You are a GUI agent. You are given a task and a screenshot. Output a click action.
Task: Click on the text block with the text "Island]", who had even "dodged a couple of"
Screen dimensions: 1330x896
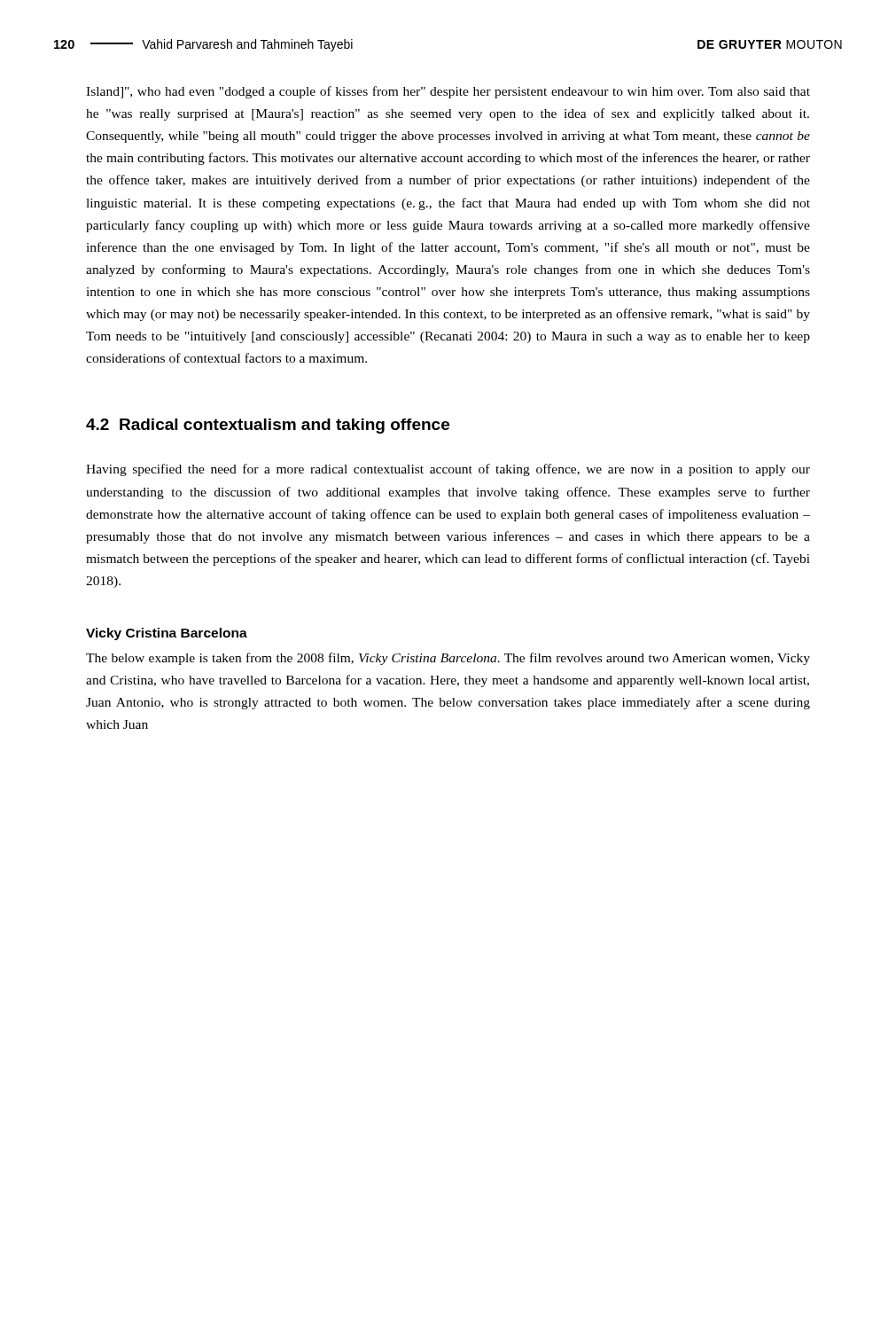[x=448, y=225]
